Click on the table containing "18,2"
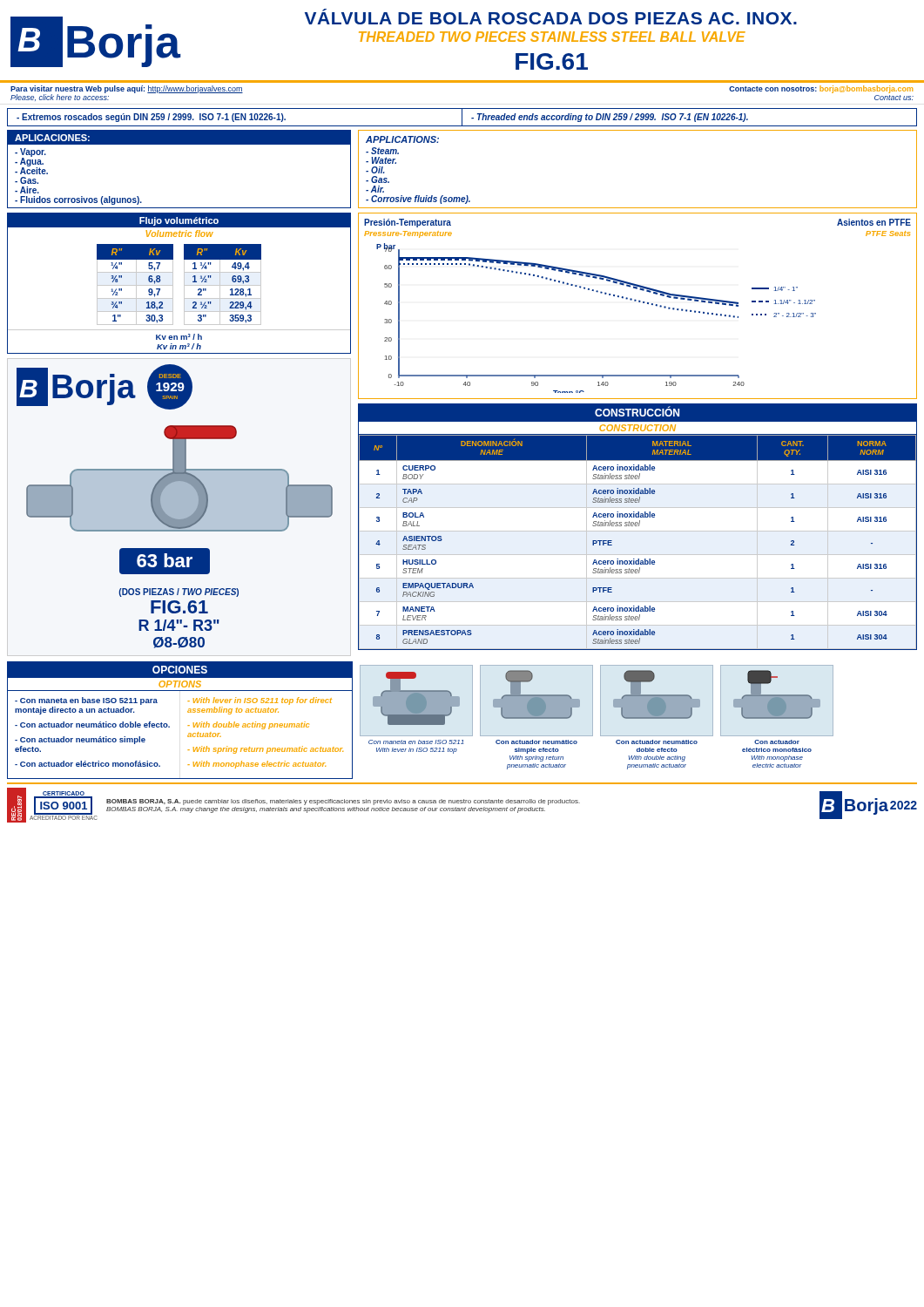This screenshot has width=924, height=1307. coord(135,284)
